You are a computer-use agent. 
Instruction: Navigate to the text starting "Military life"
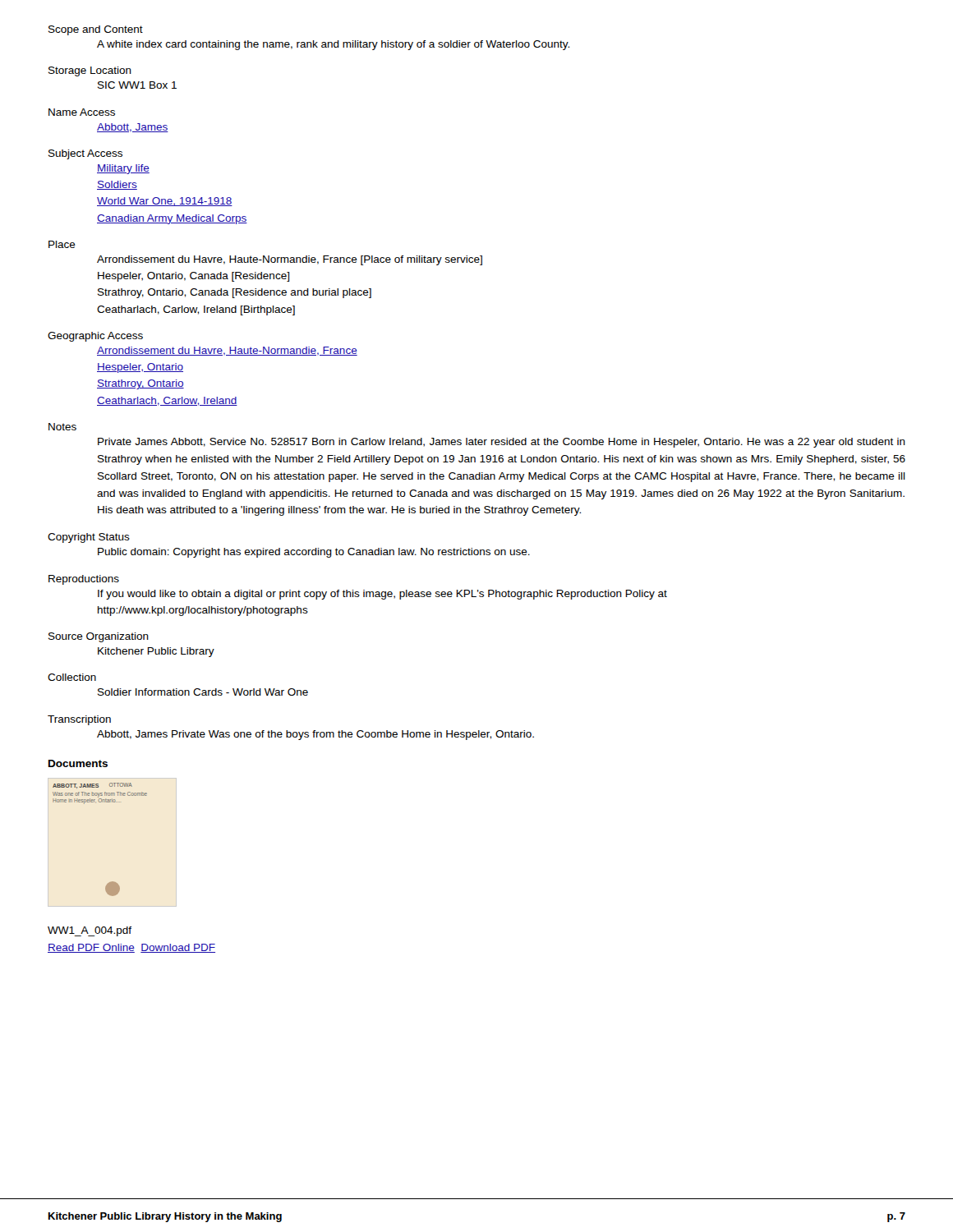click(123, 168)
